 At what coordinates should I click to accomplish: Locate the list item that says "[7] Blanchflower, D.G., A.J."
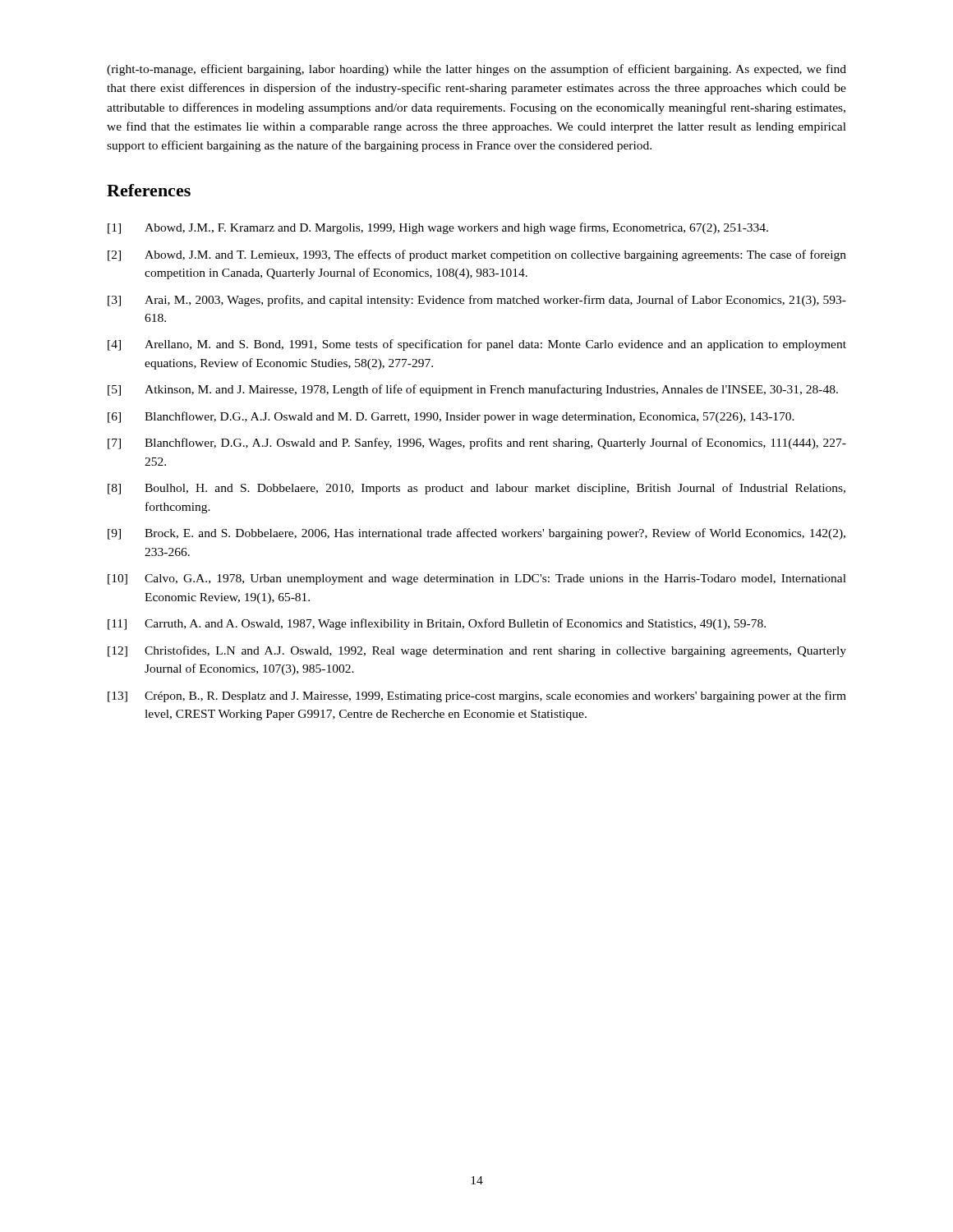click(x=476, y=452)
